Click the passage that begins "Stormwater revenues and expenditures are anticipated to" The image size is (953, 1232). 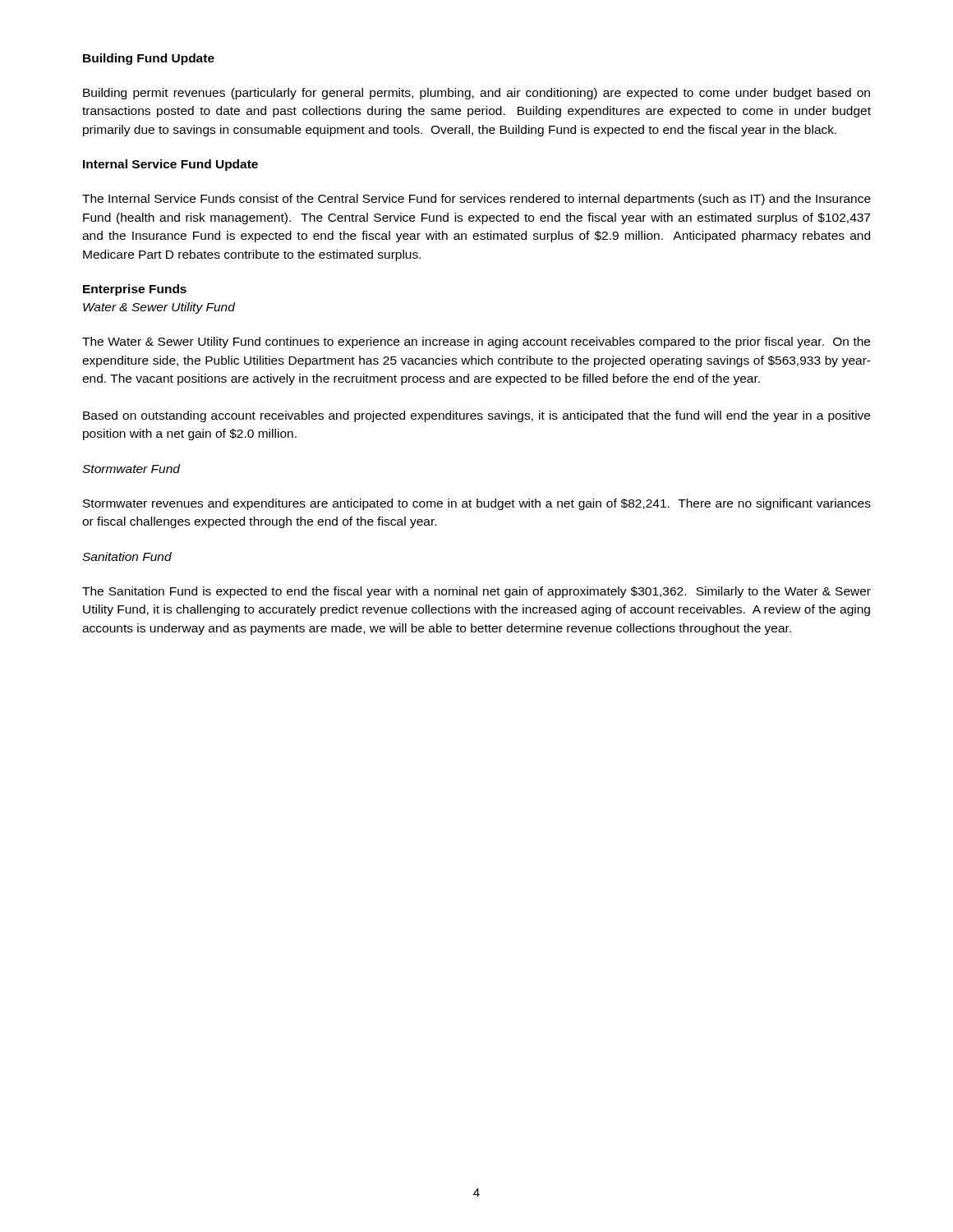(x=476, y=513)
